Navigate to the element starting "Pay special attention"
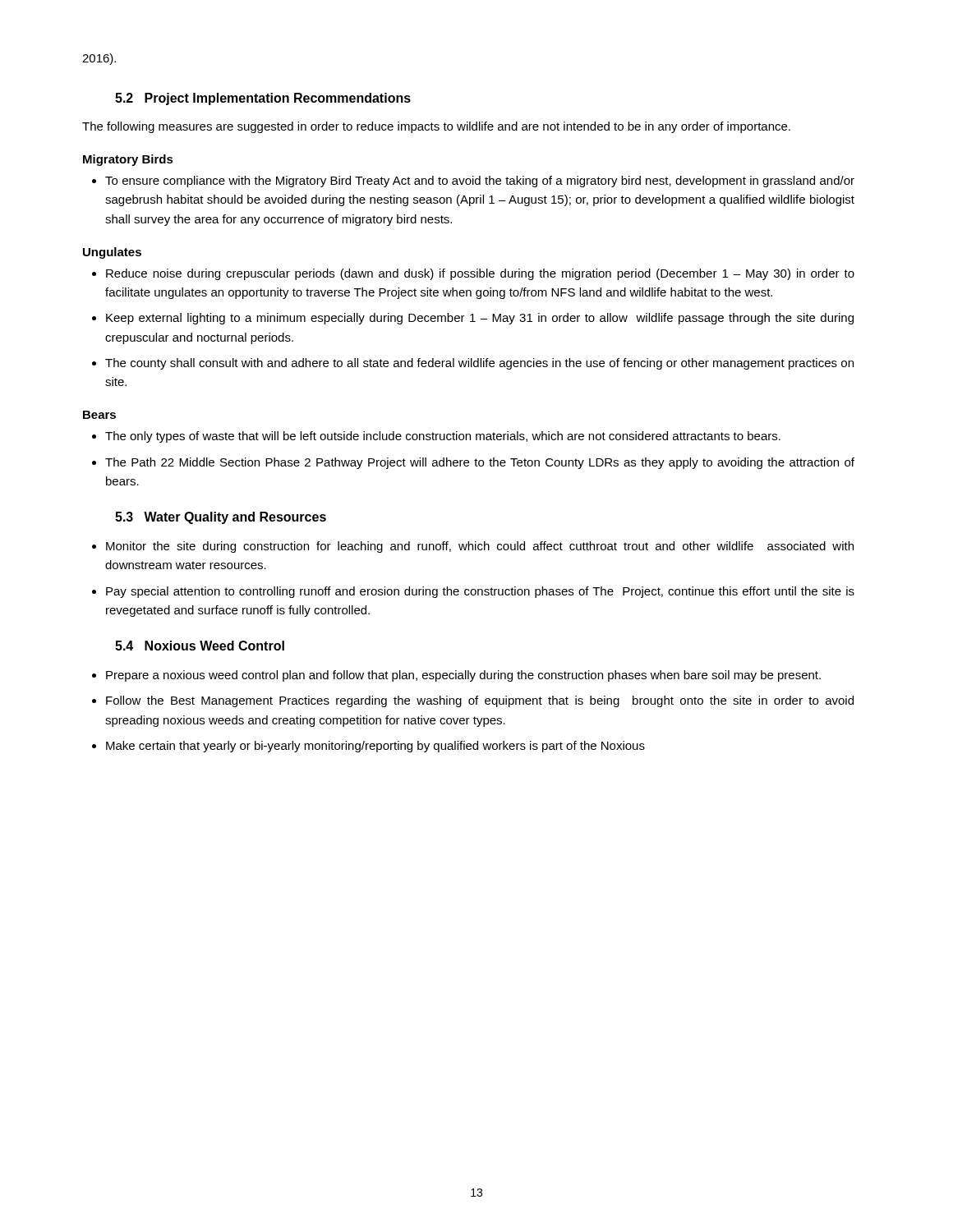The width and height of the screenshot is (953, 1232). (x=480, y=600)
